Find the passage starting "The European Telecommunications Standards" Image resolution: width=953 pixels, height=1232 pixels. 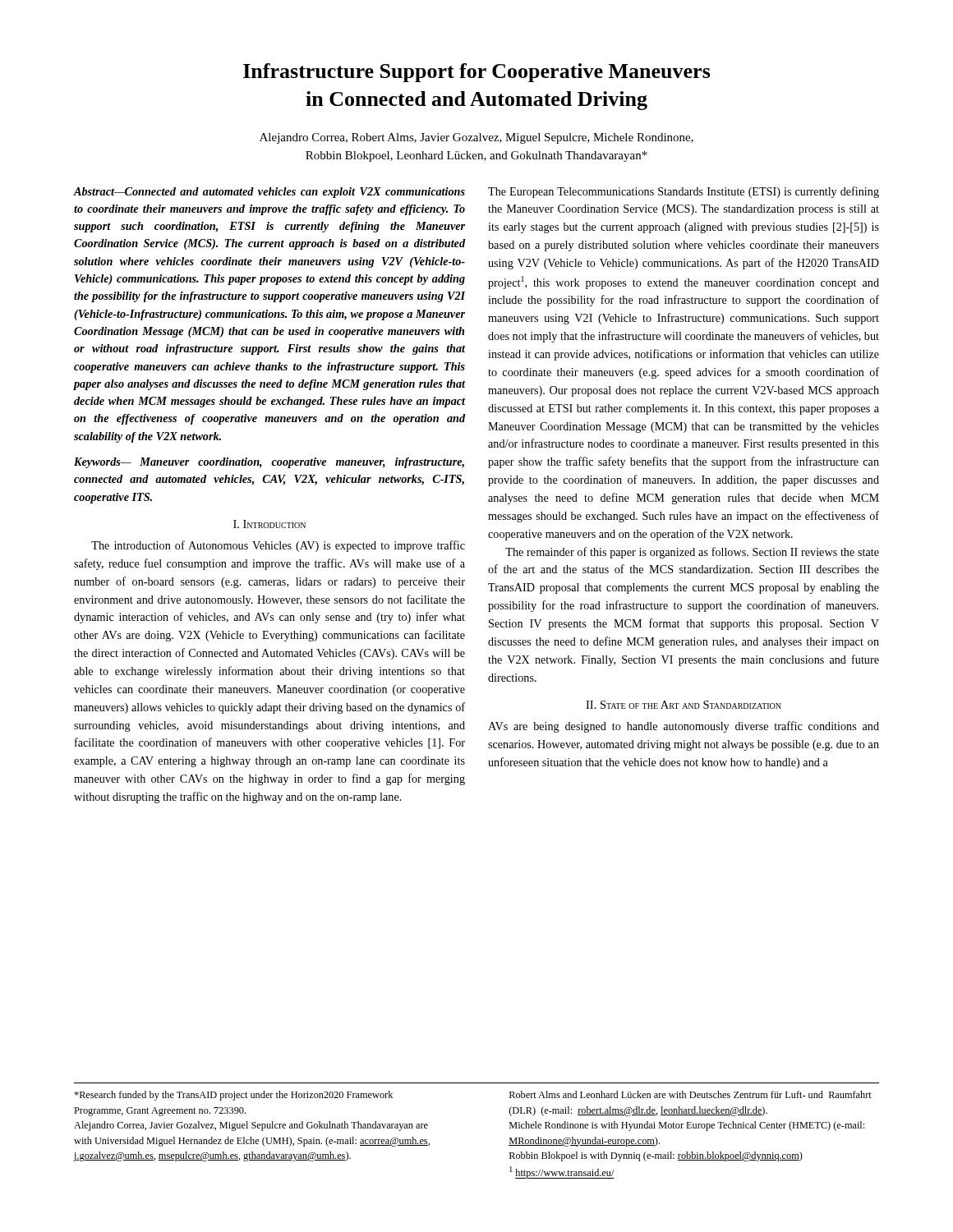click(684, 435)
